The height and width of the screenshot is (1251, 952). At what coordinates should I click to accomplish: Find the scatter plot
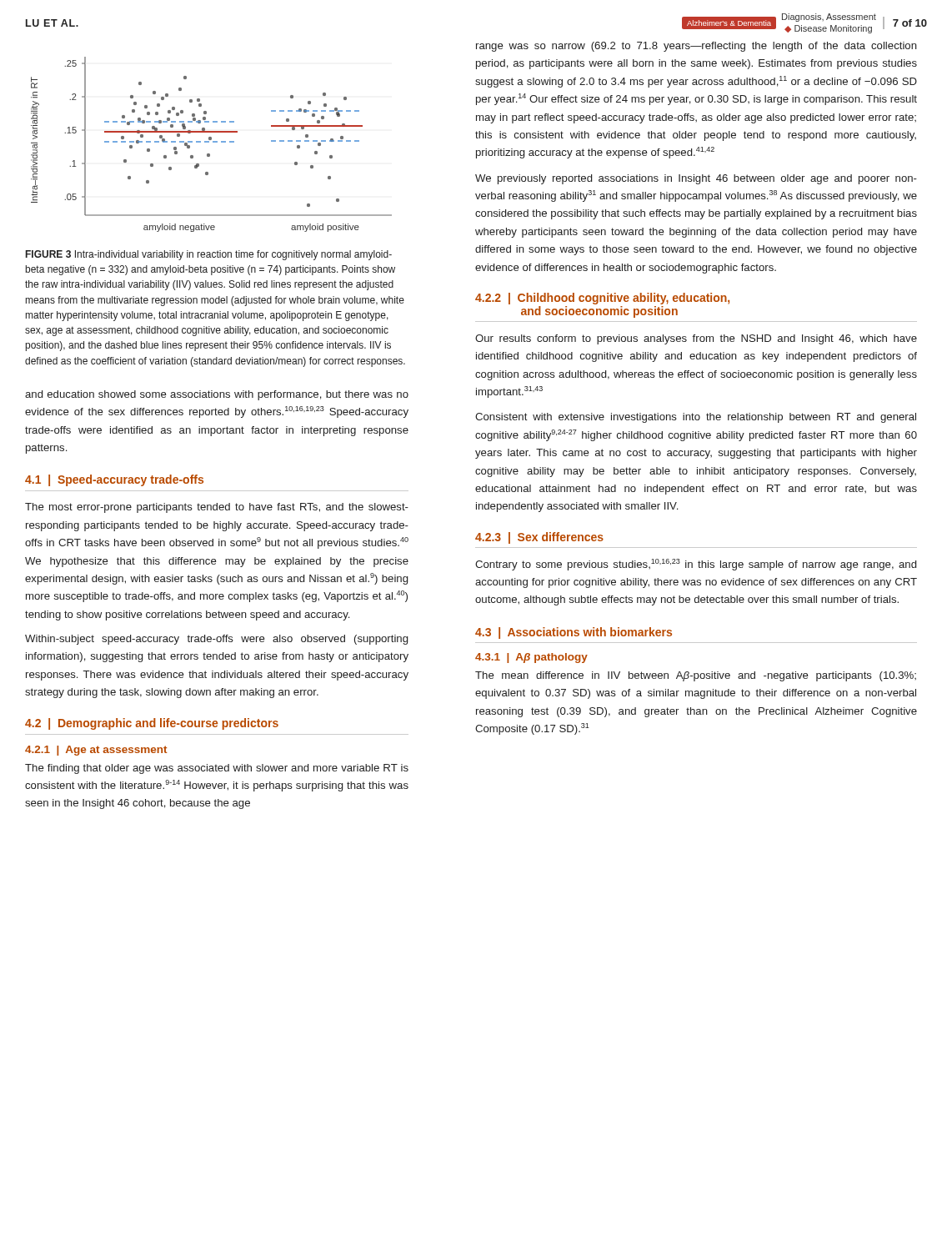pos(225,146)
